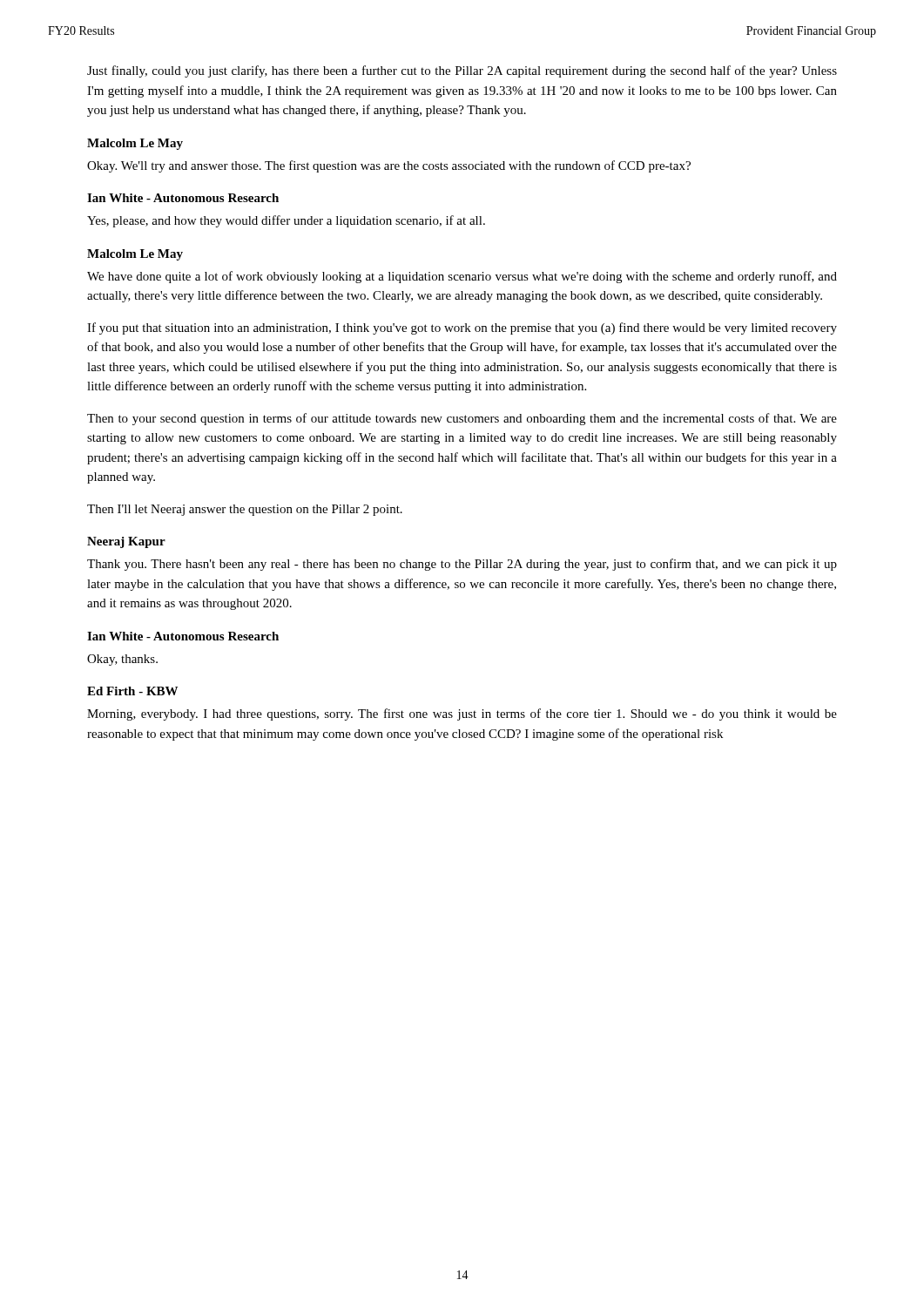Click where it says "Ed Firth - KBW"
Image resolution: width=924 pixels, height=1307 pixels.
[x=133, y=691]
